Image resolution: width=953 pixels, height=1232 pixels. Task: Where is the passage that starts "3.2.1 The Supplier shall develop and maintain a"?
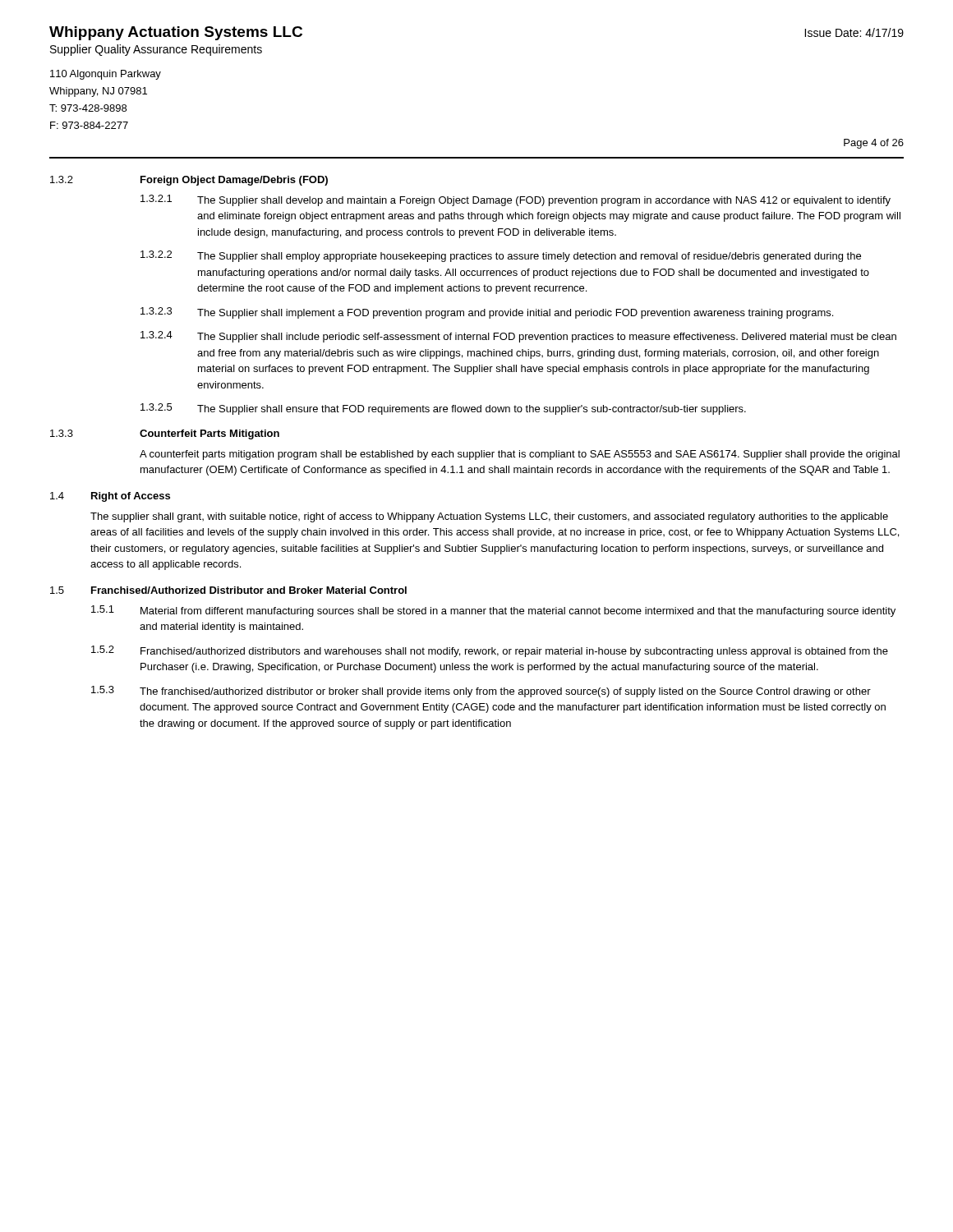coord(522,216)
